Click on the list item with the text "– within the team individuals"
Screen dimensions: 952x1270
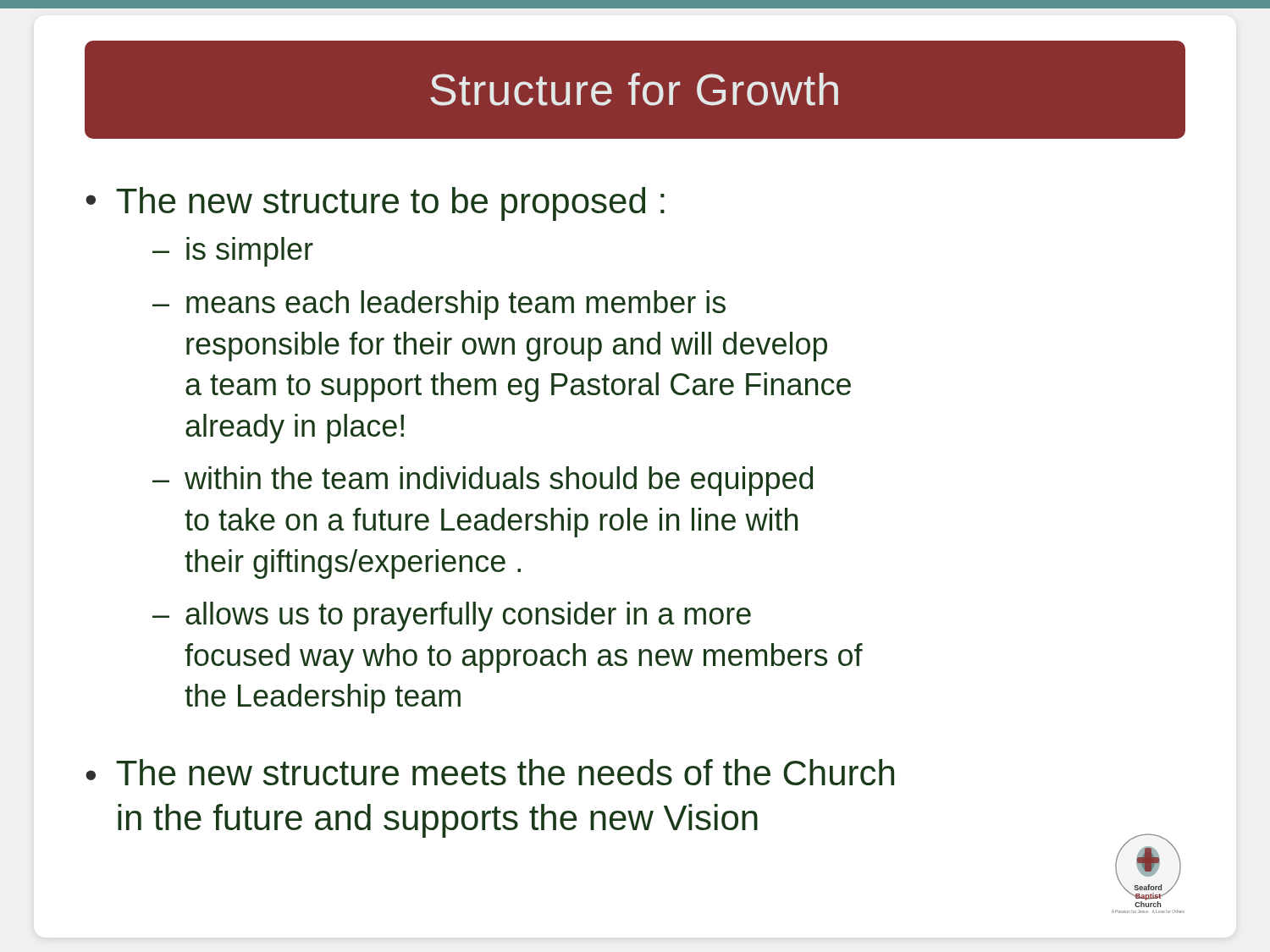click(690, 521)
